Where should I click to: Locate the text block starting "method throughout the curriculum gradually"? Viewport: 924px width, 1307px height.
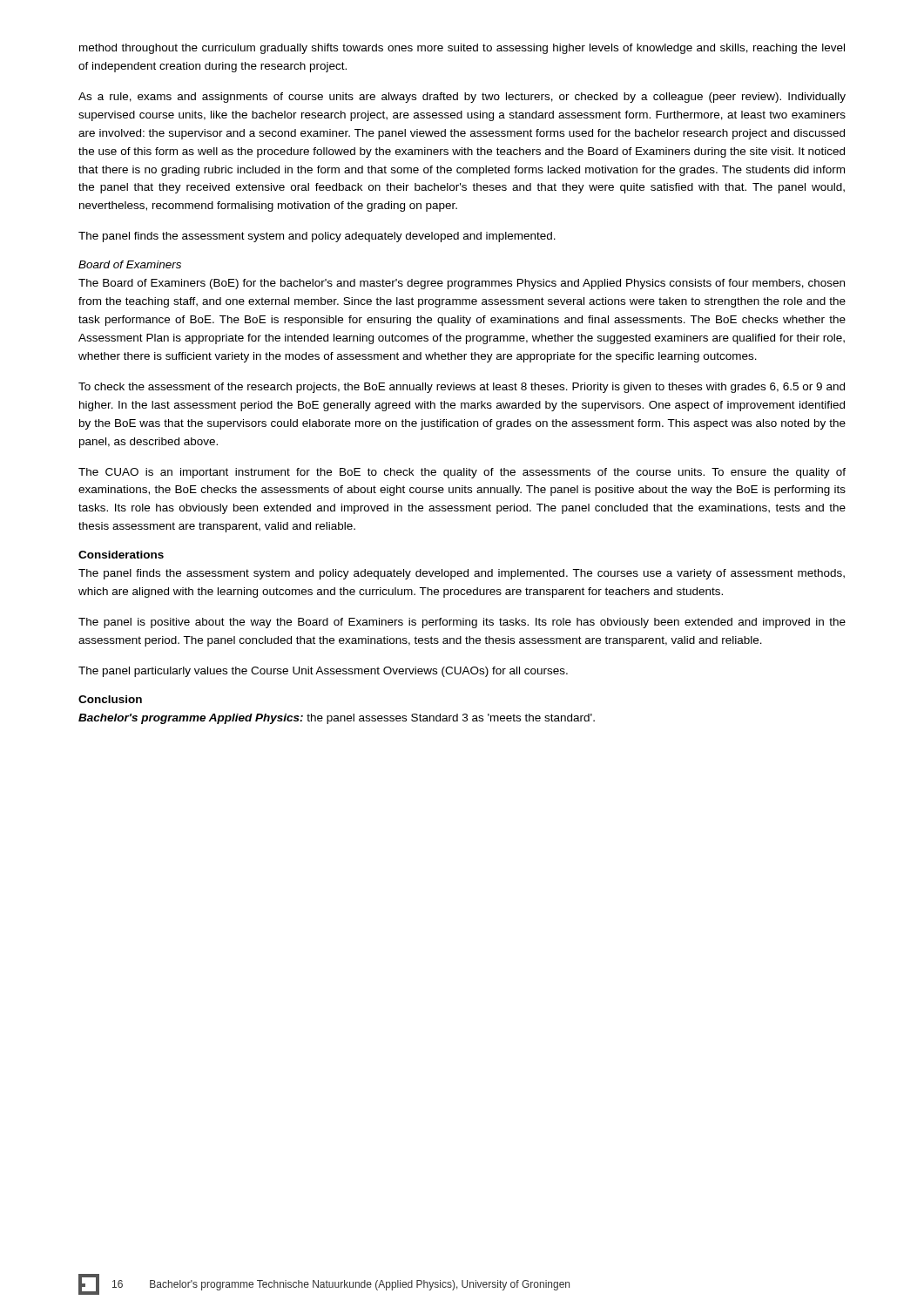462,57
